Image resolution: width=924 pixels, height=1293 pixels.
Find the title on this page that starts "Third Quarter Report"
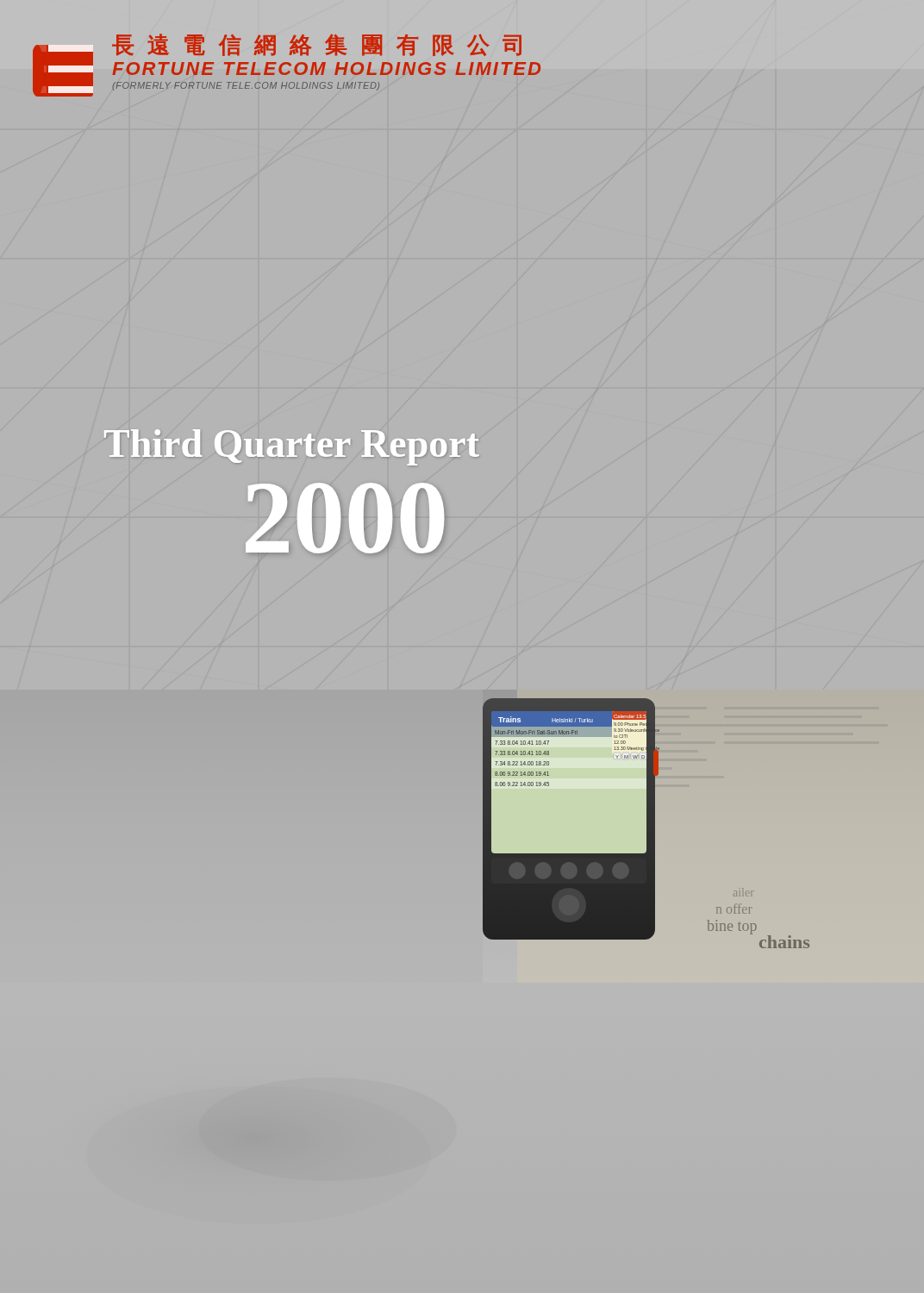tap(291, 496)
